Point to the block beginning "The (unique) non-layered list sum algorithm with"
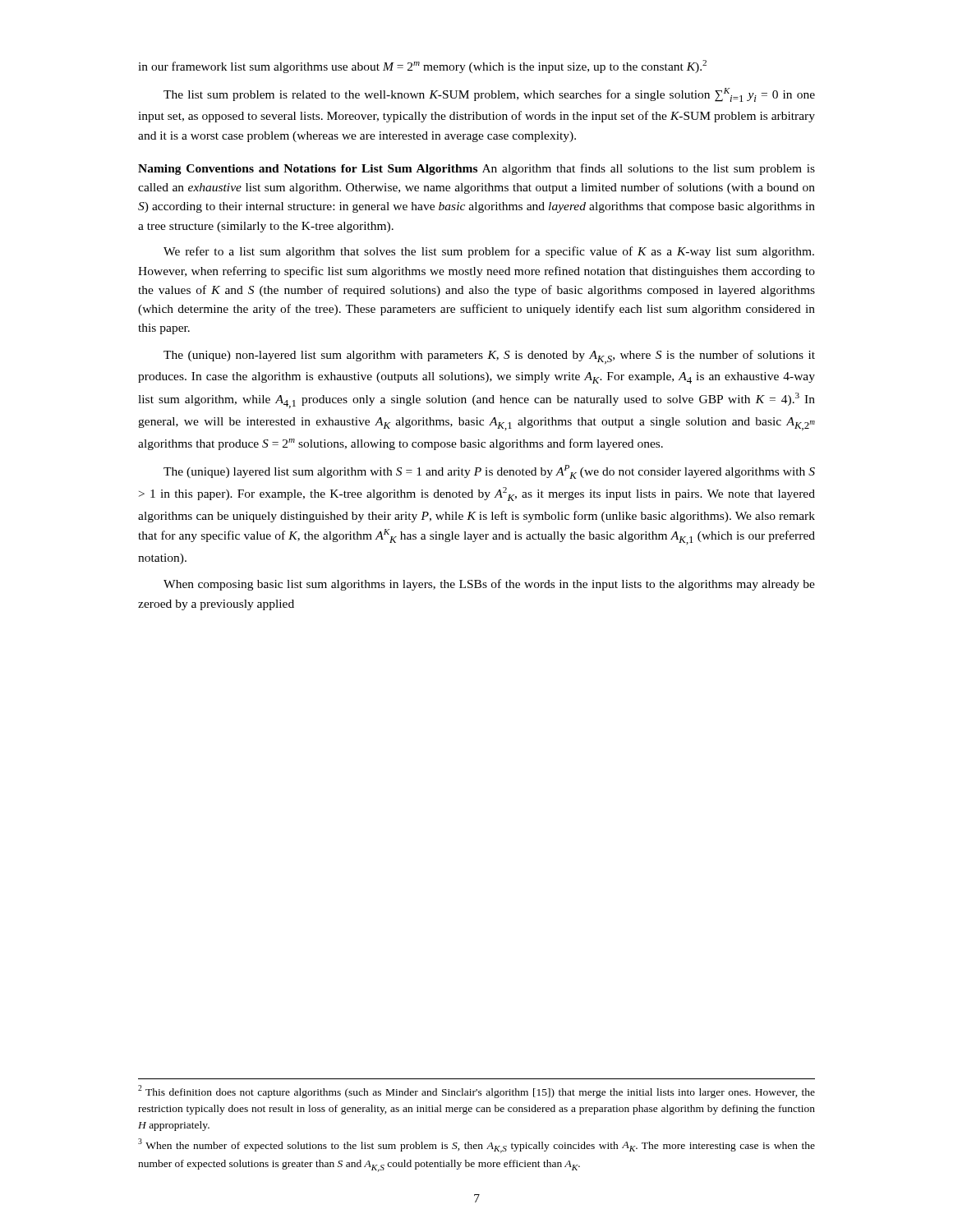 click(x=476, y=399)
